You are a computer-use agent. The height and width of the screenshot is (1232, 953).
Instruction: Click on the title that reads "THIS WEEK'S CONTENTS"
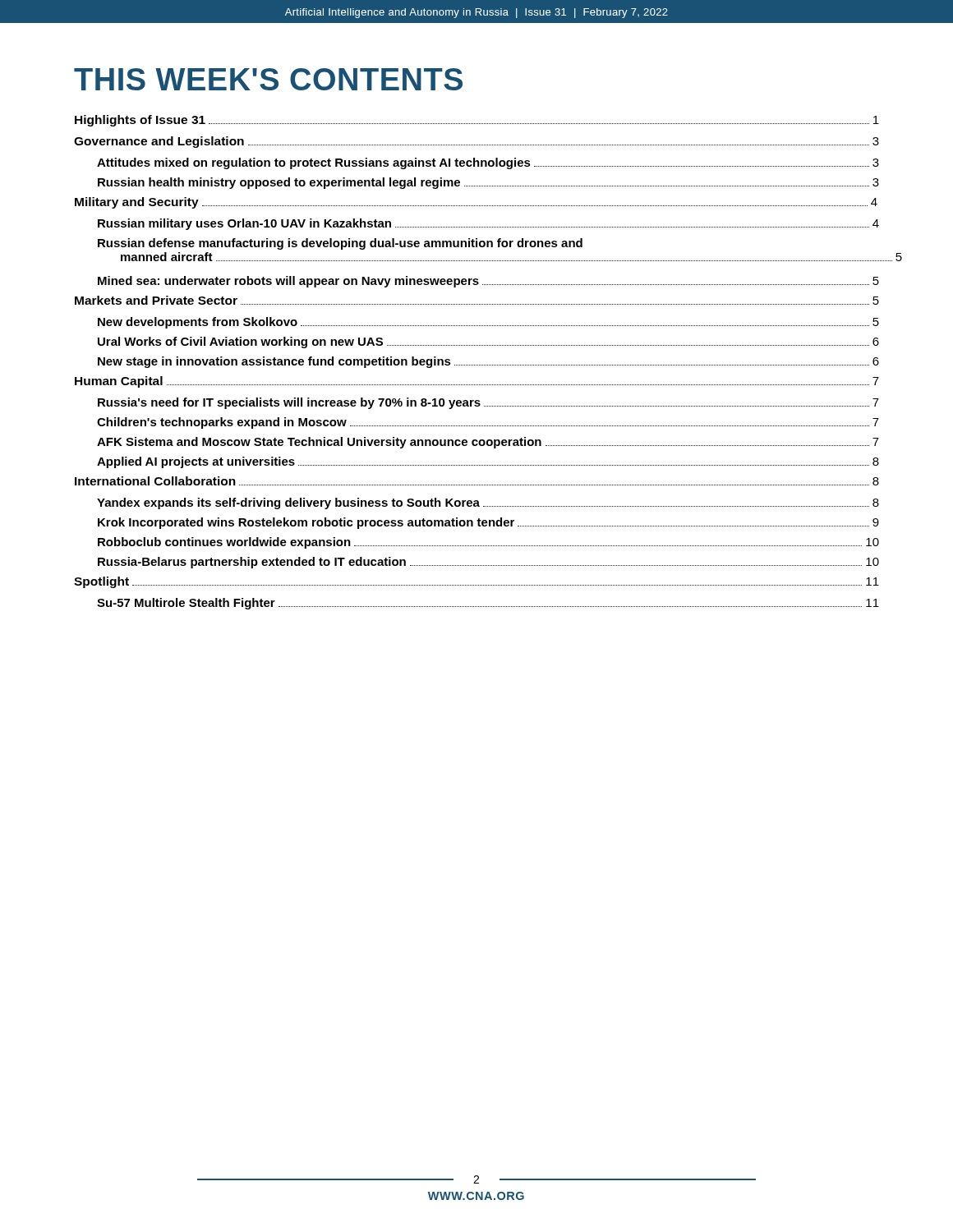268,79
